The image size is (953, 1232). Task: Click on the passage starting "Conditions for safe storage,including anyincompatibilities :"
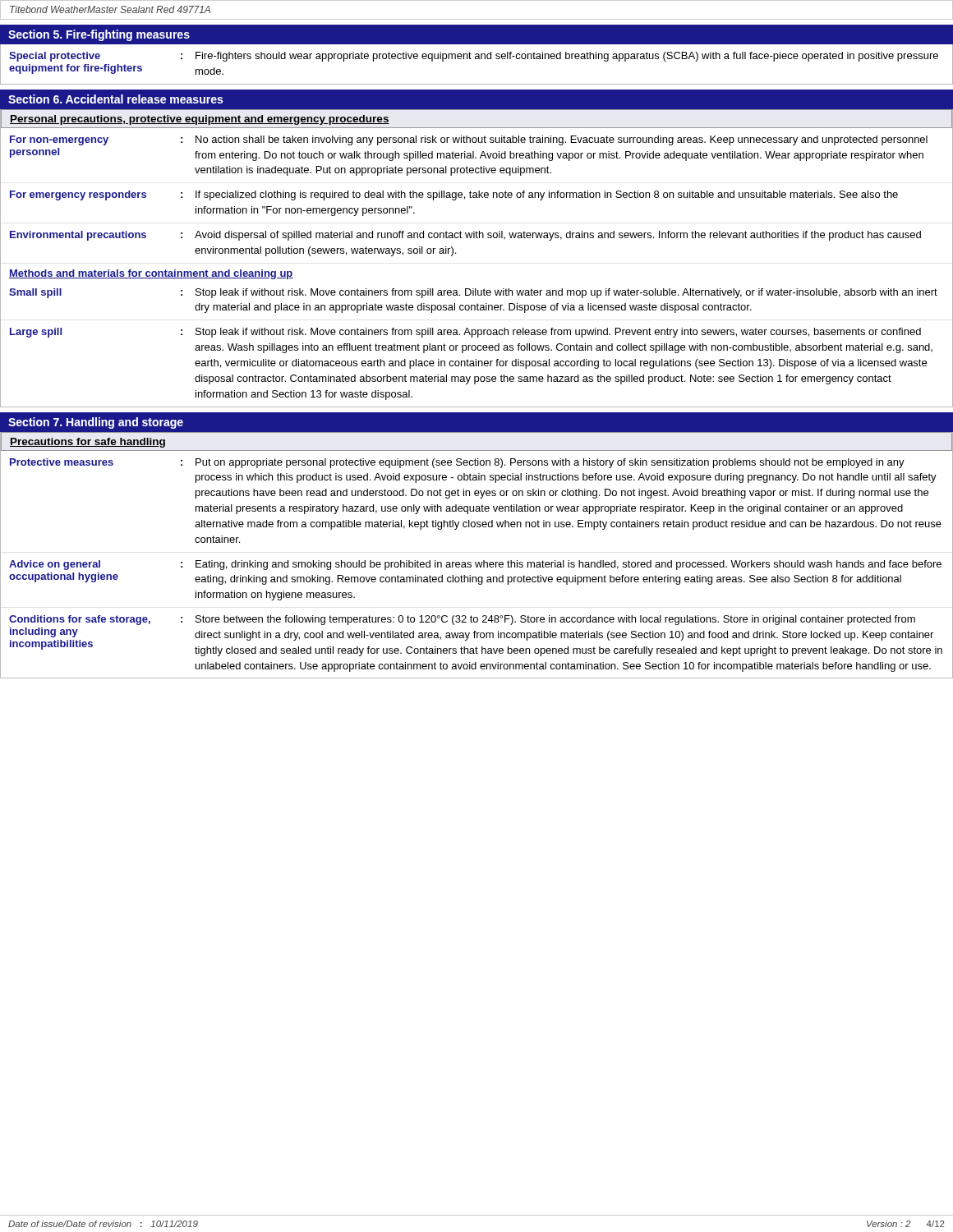point(476,643)
